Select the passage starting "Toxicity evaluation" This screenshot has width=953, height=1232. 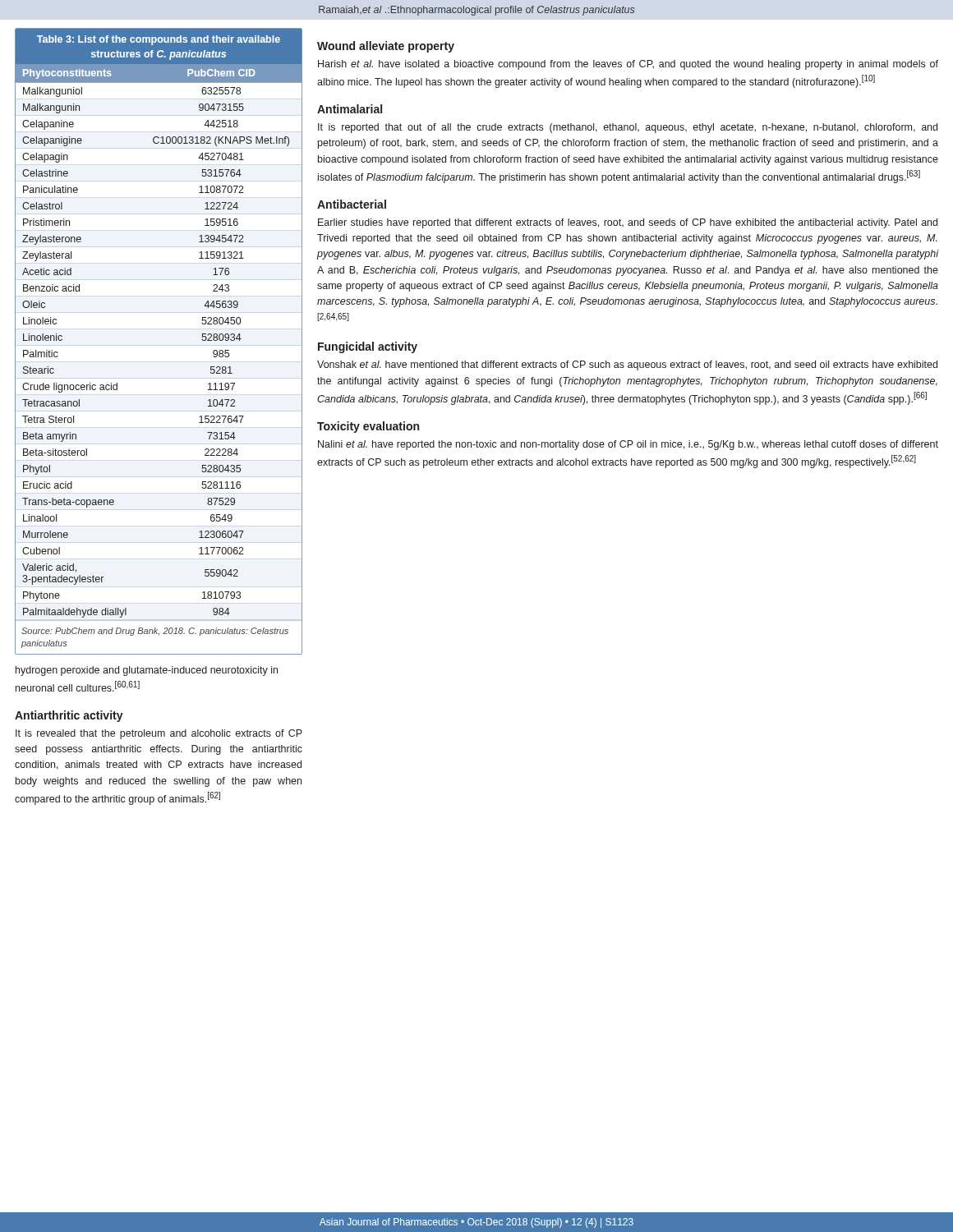tap(368, 426)
